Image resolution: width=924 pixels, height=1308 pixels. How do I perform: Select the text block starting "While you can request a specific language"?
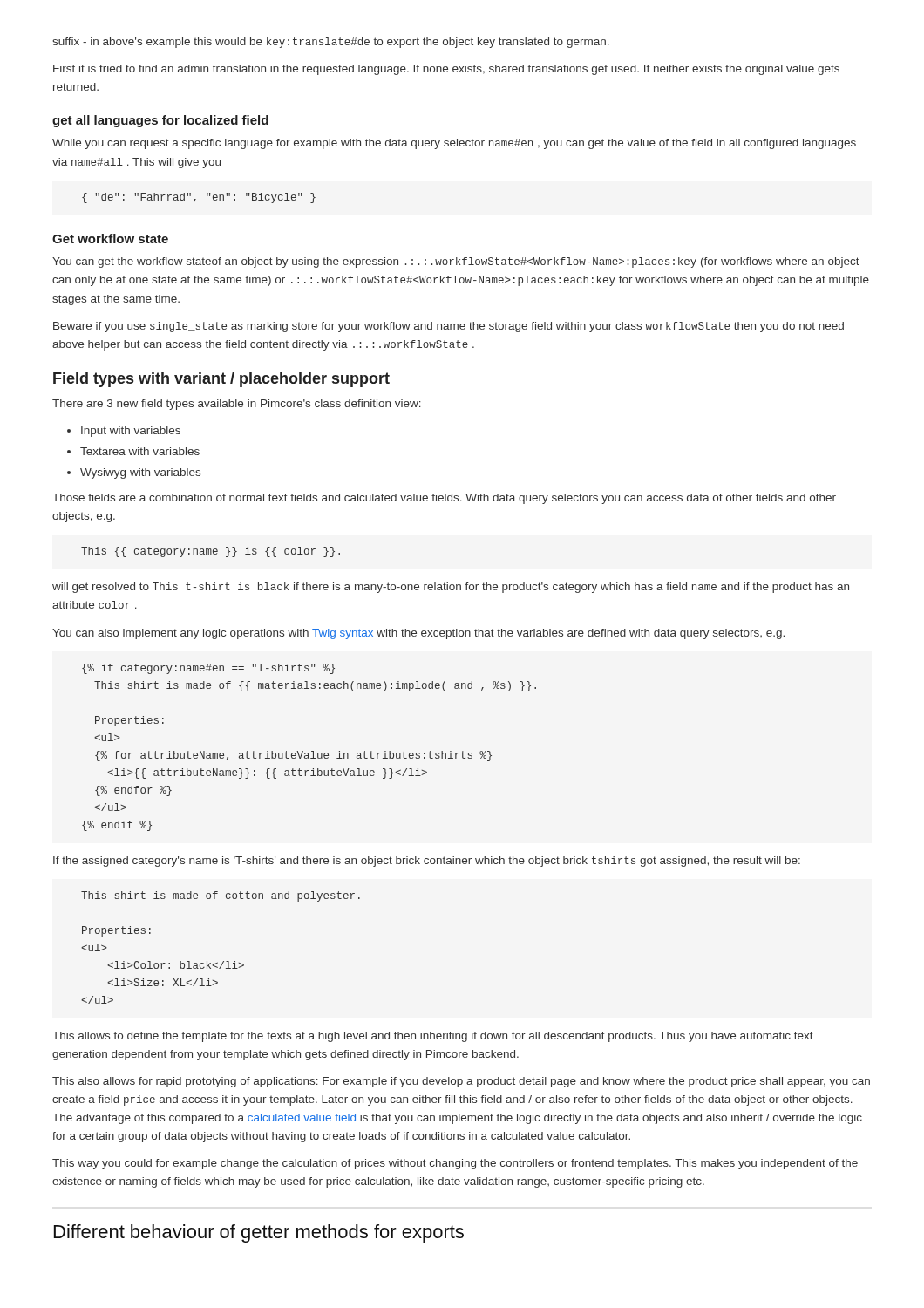[454, 153]
